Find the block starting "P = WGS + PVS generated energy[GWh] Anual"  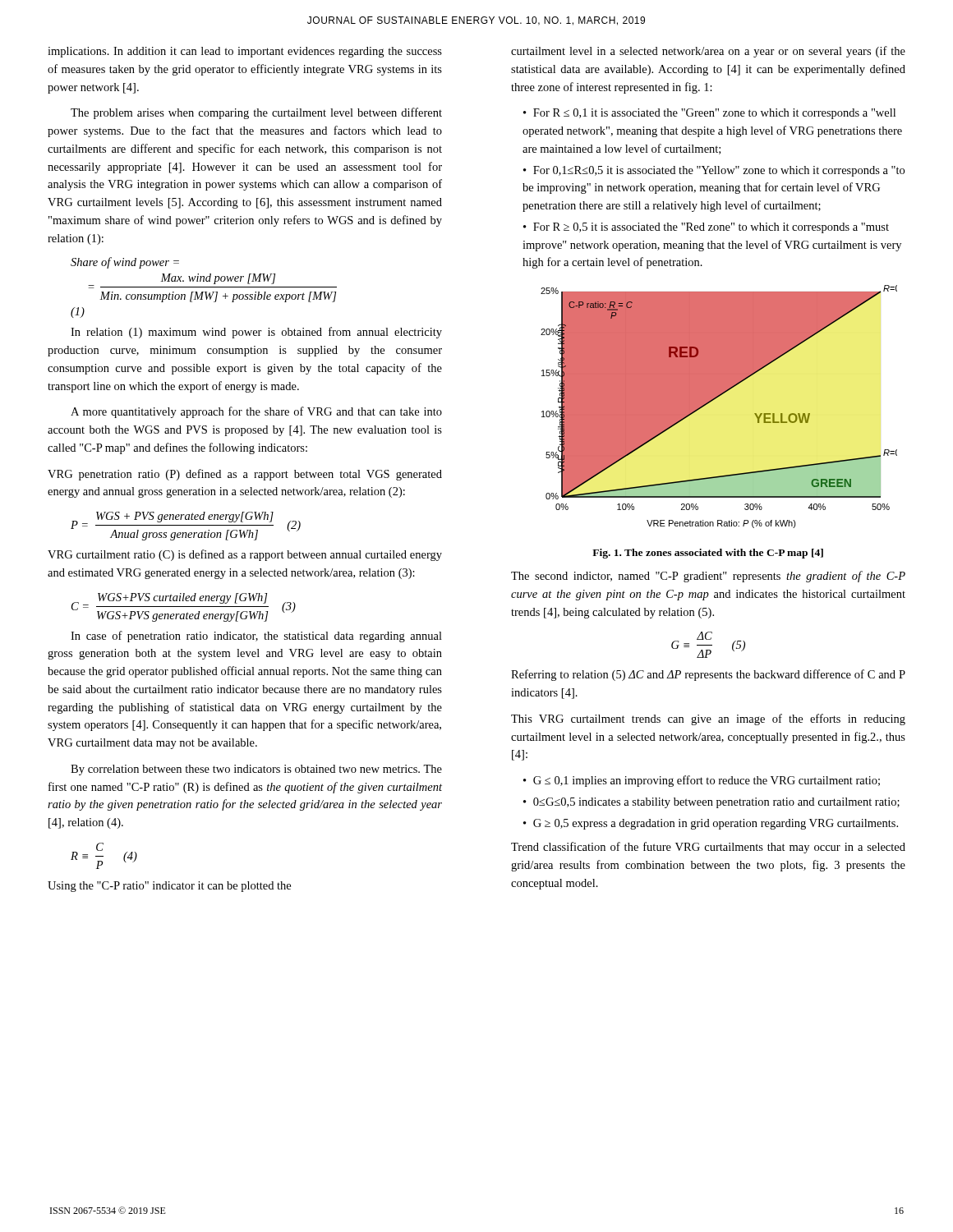pyautogui.click(x=256, y=525)
